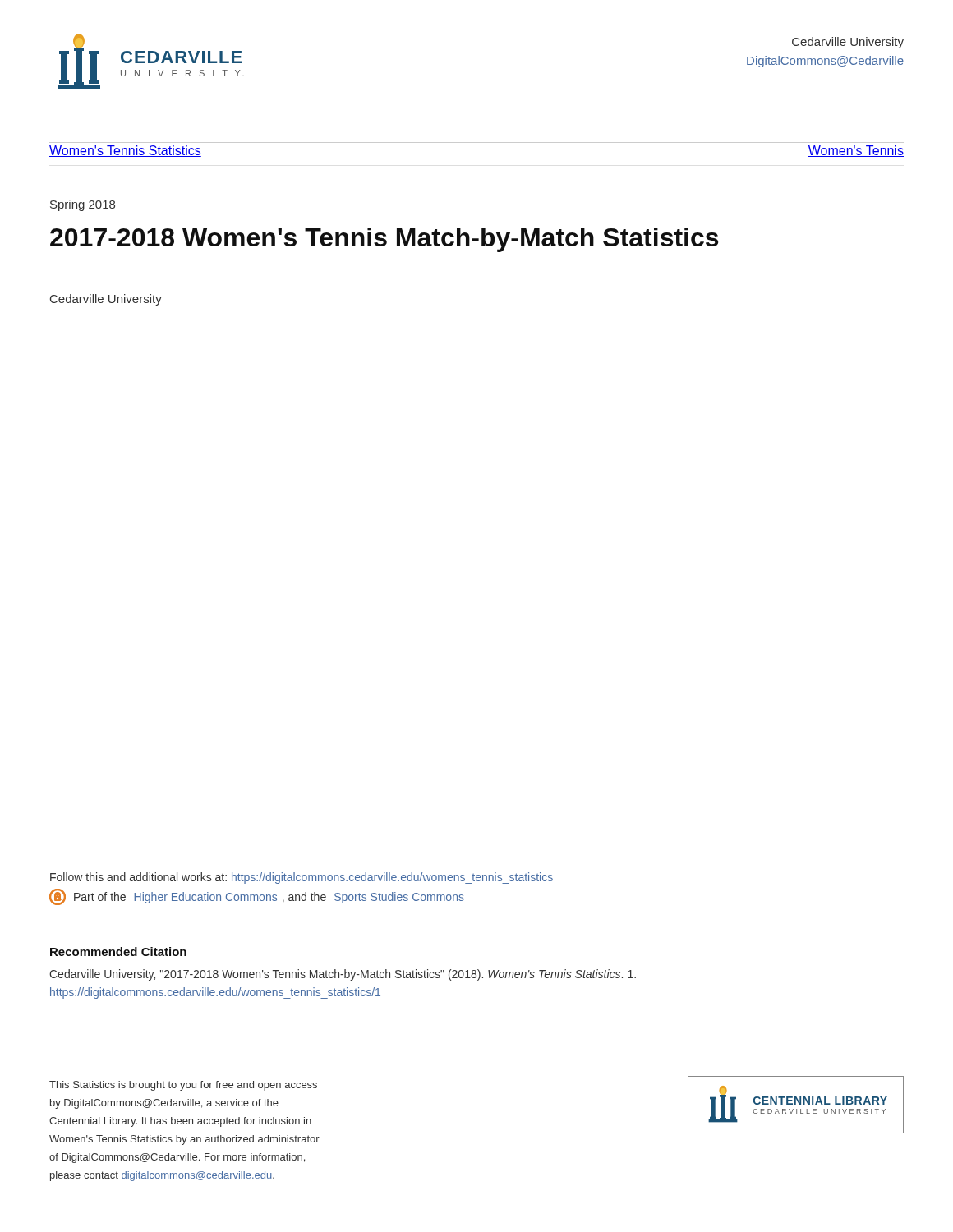Locate the text with the text "Cedarville University DigitalCommons@Cedarville"
The width and height of the screenshot is (953, 1232).
825,51
